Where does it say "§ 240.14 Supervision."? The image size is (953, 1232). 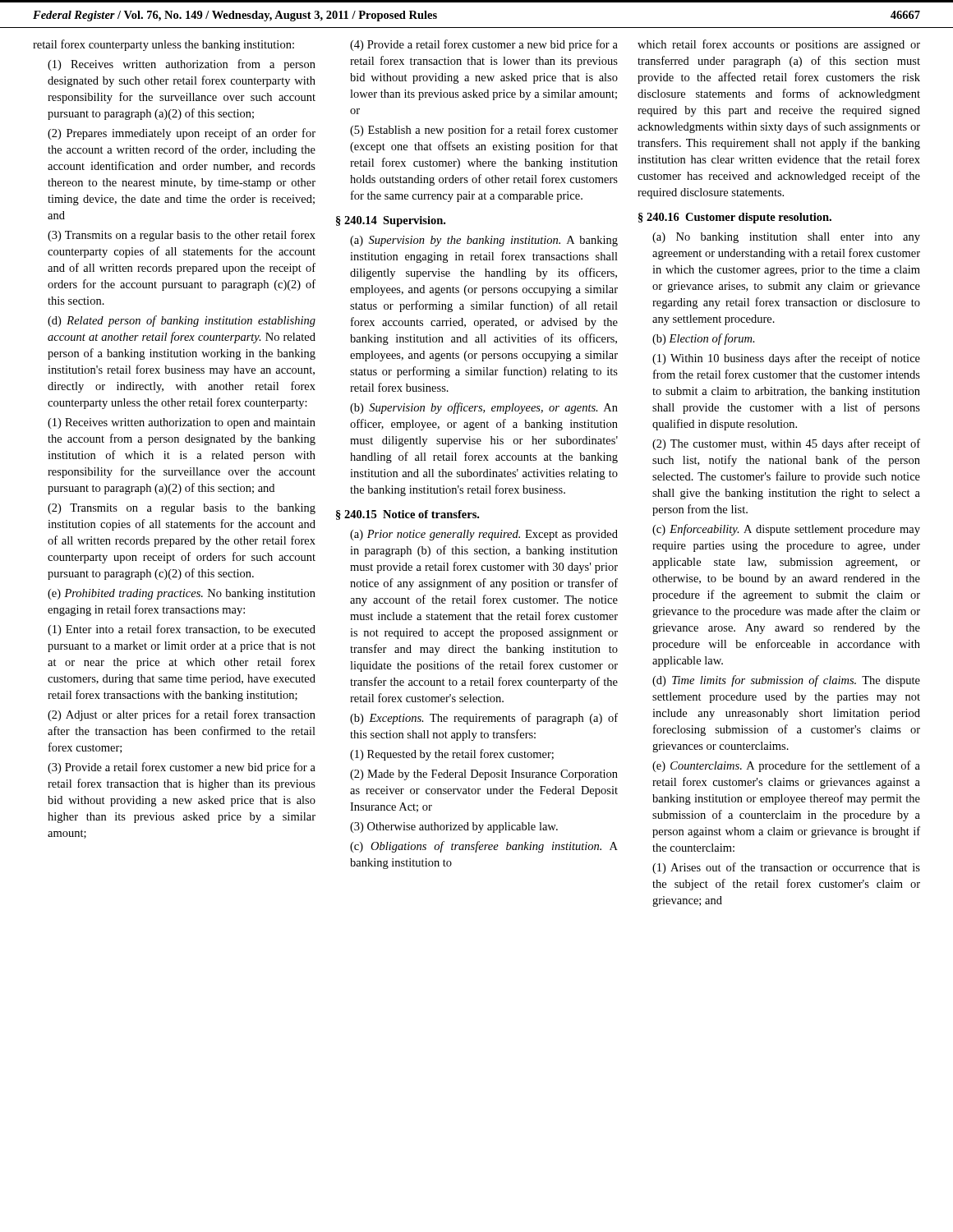point(391,220)
